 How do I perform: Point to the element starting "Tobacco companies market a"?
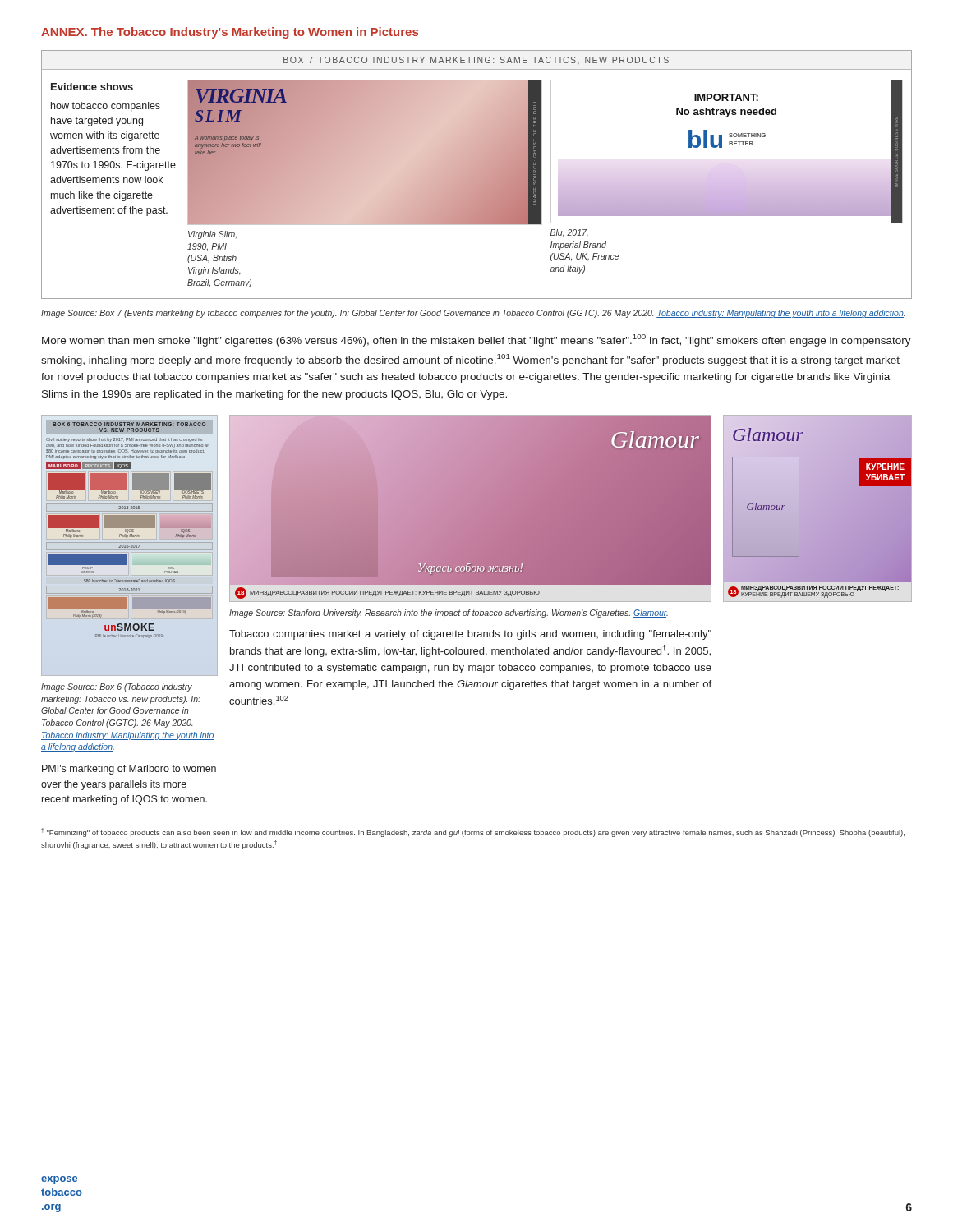[470, 667]
